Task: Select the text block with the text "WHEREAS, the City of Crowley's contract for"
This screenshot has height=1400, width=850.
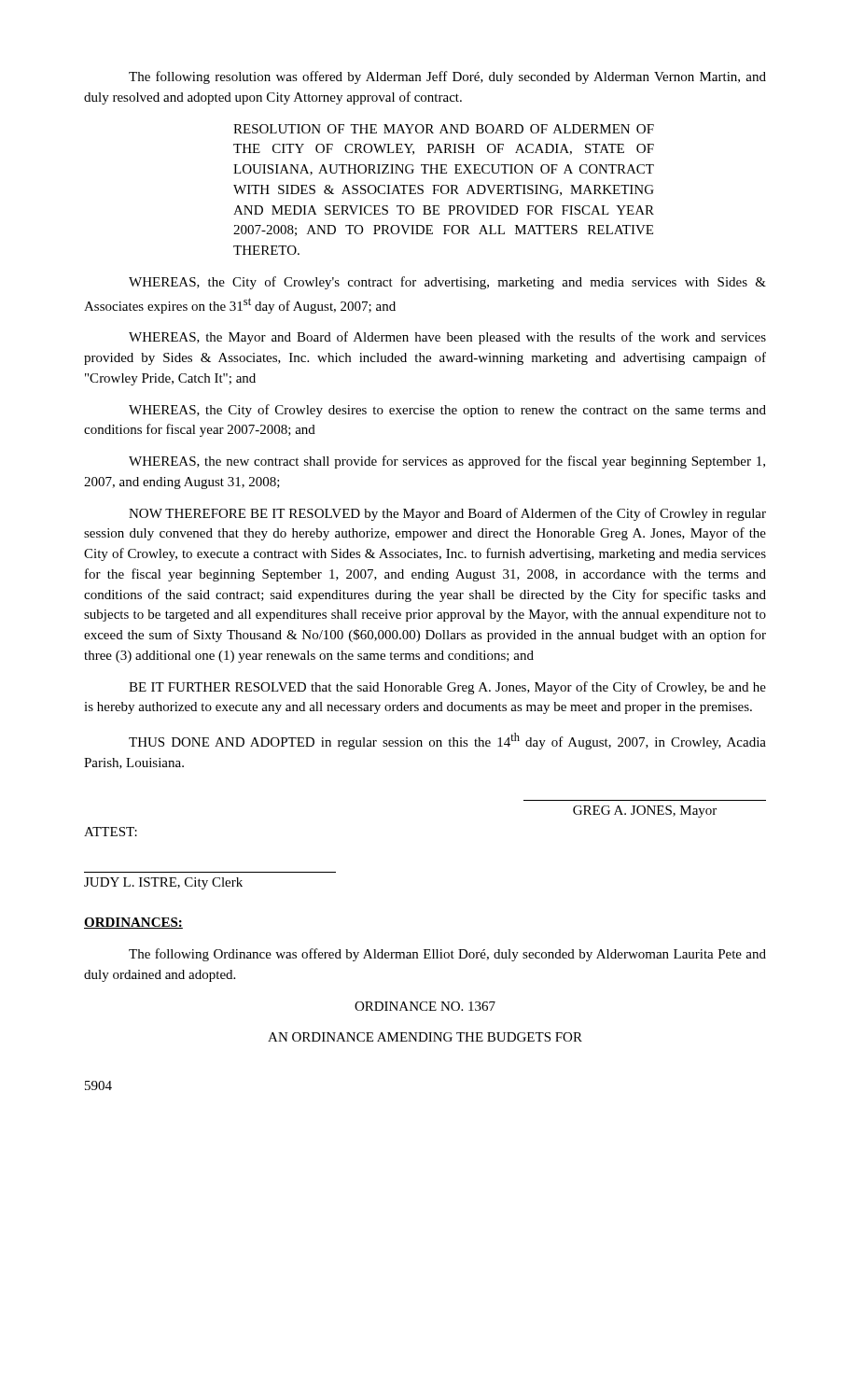Action: point(425,294)
